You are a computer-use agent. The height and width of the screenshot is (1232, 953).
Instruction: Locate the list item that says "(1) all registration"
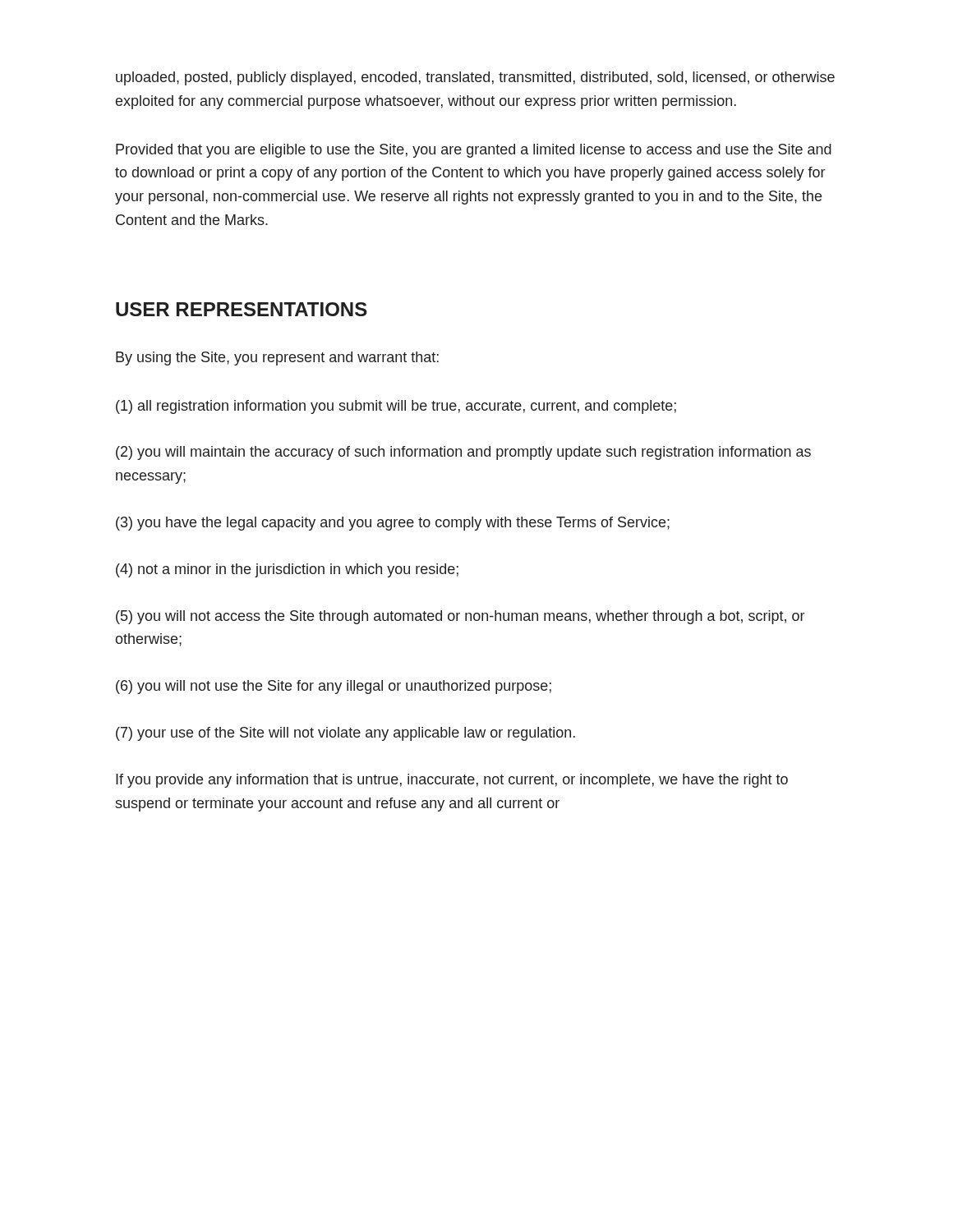pyautogui.click(x=396, y=405)
